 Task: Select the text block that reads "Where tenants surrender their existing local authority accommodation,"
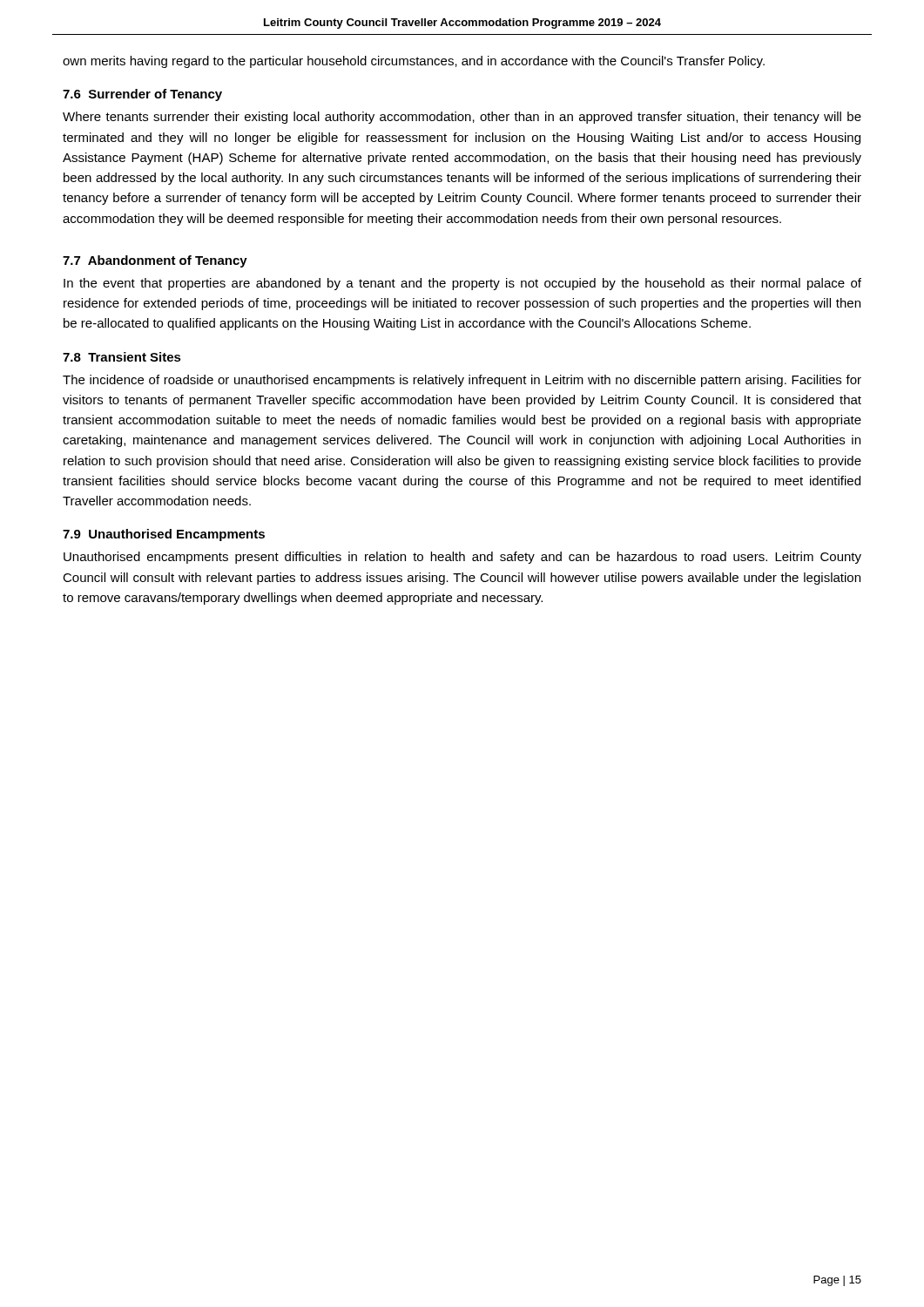pyautogui.click(x=462, y=167)
